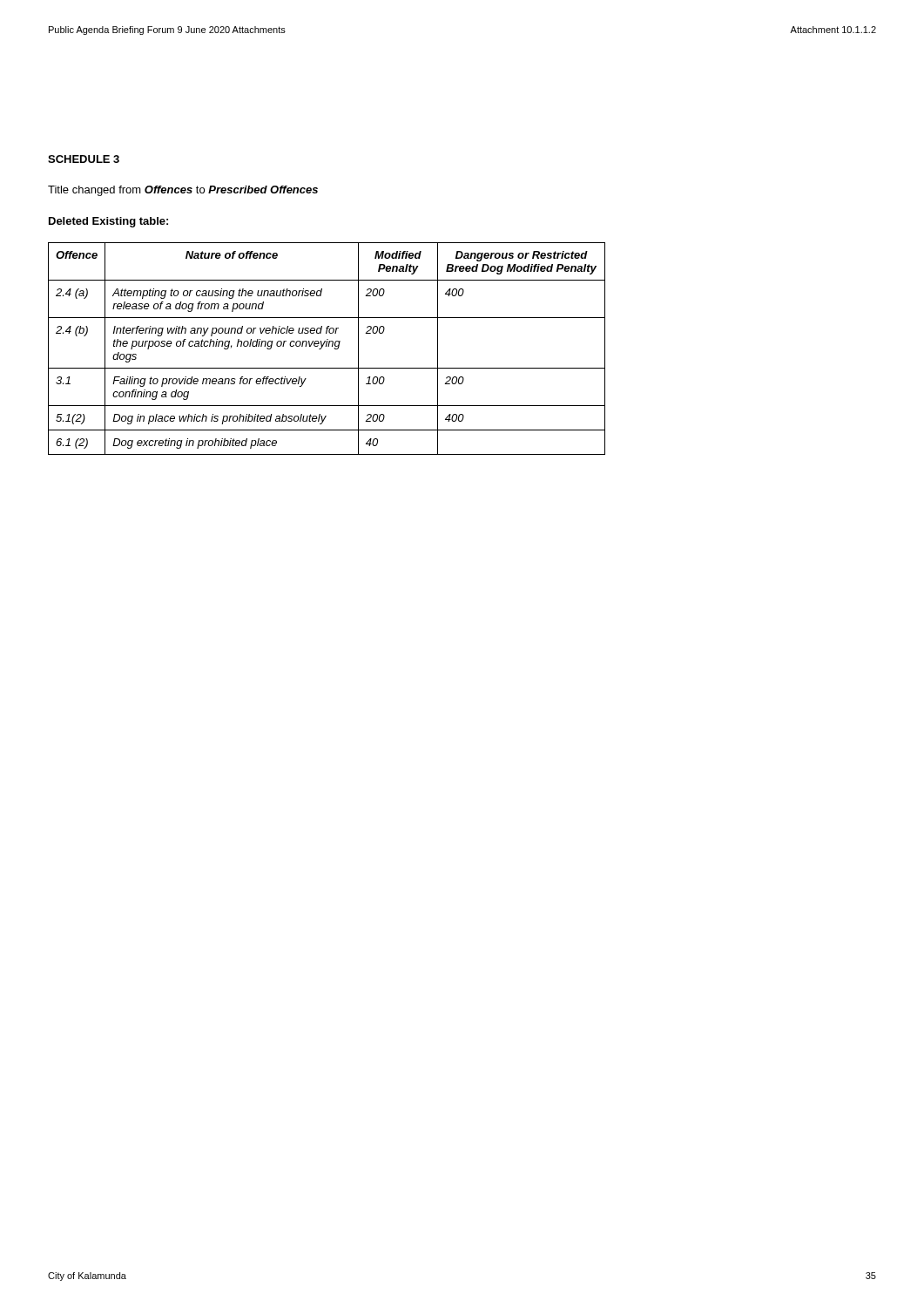Find "Deleted Existing table:" on this page

pos(109,221)
